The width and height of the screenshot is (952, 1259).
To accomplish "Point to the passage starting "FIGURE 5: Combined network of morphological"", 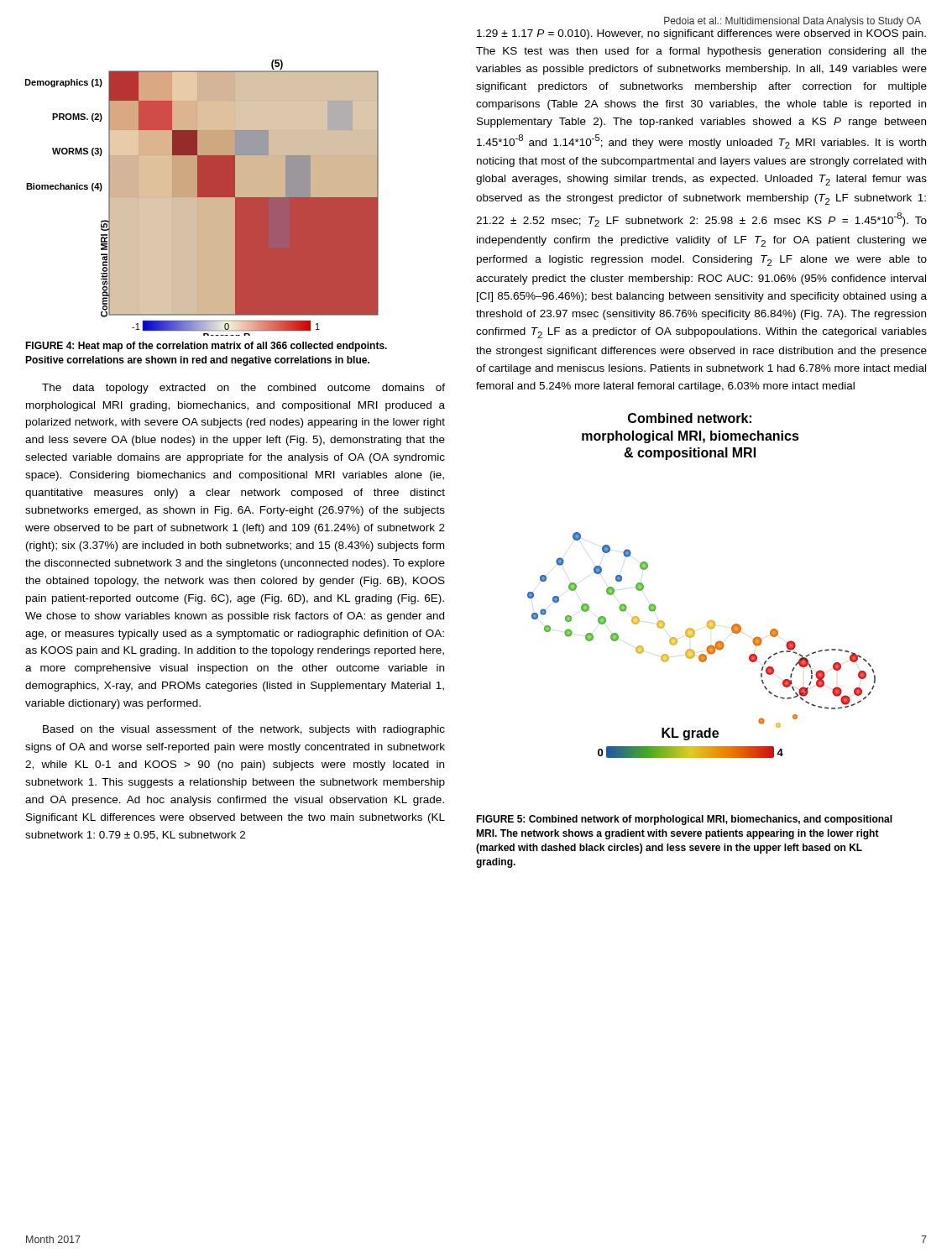I will (x=684, y=841).
